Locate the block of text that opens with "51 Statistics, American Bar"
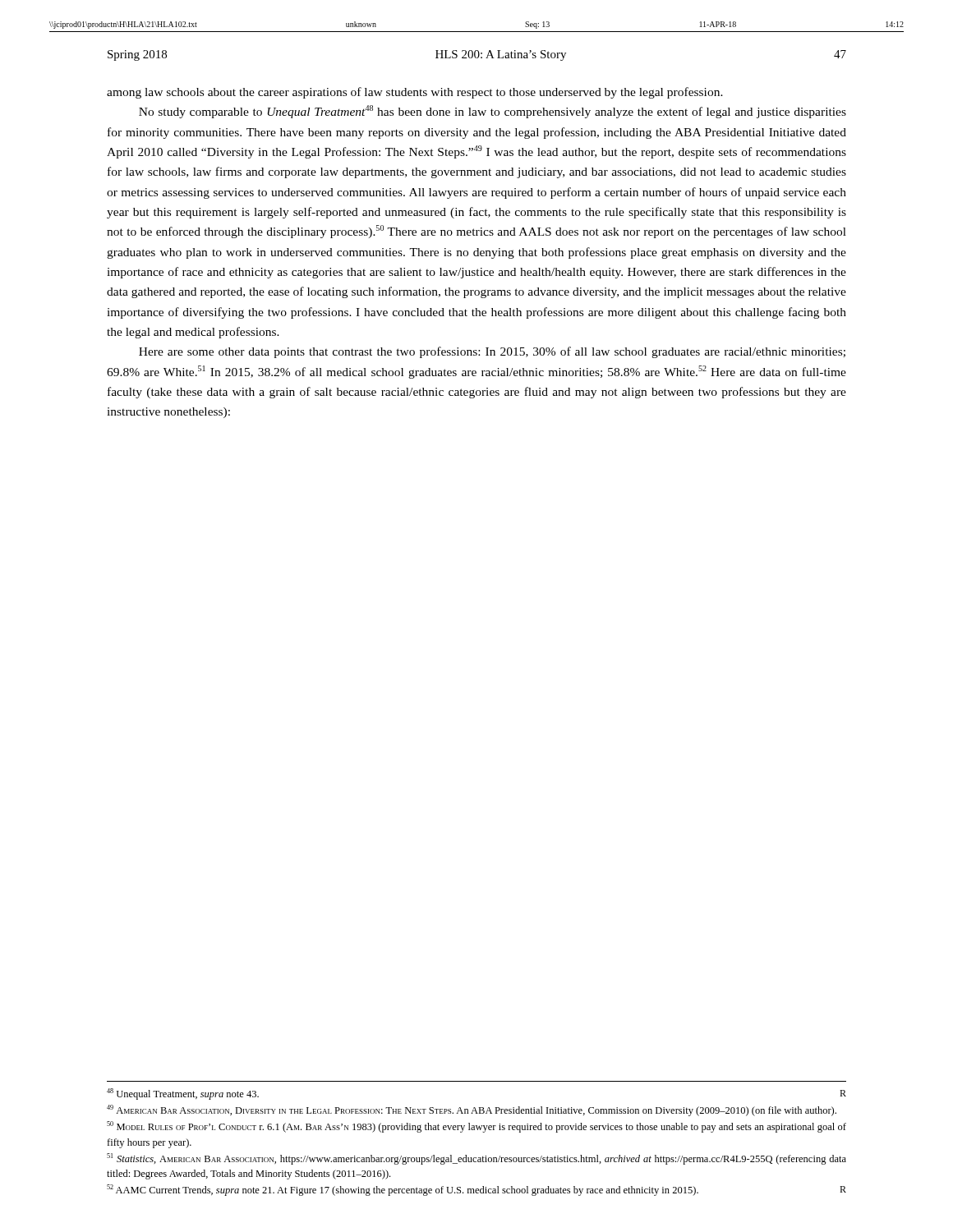Image resolution: width=953 pixels, height=1232 pixels. (x=476, y=1166)
